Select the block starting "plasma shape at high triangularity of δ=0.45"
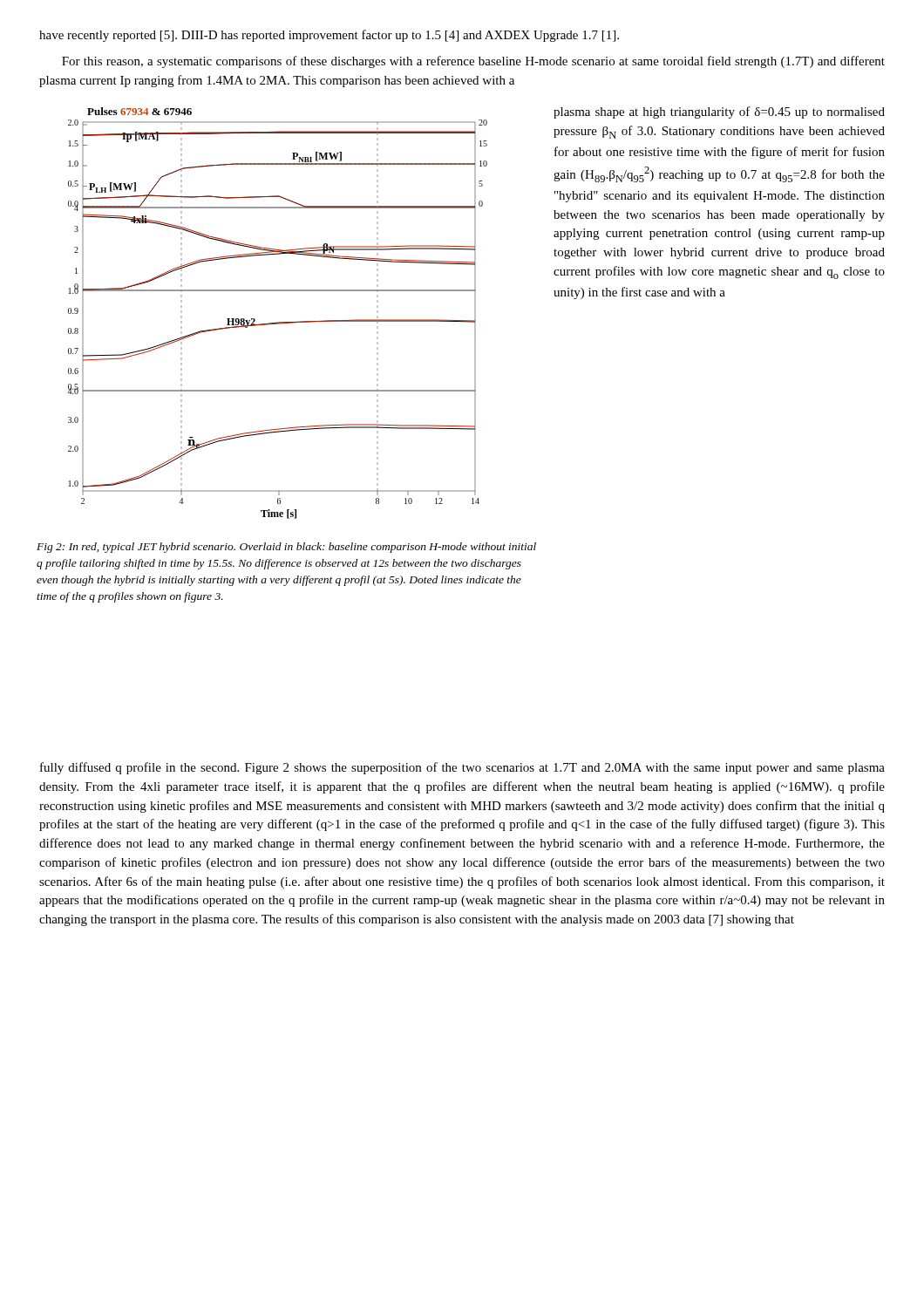 719,202
